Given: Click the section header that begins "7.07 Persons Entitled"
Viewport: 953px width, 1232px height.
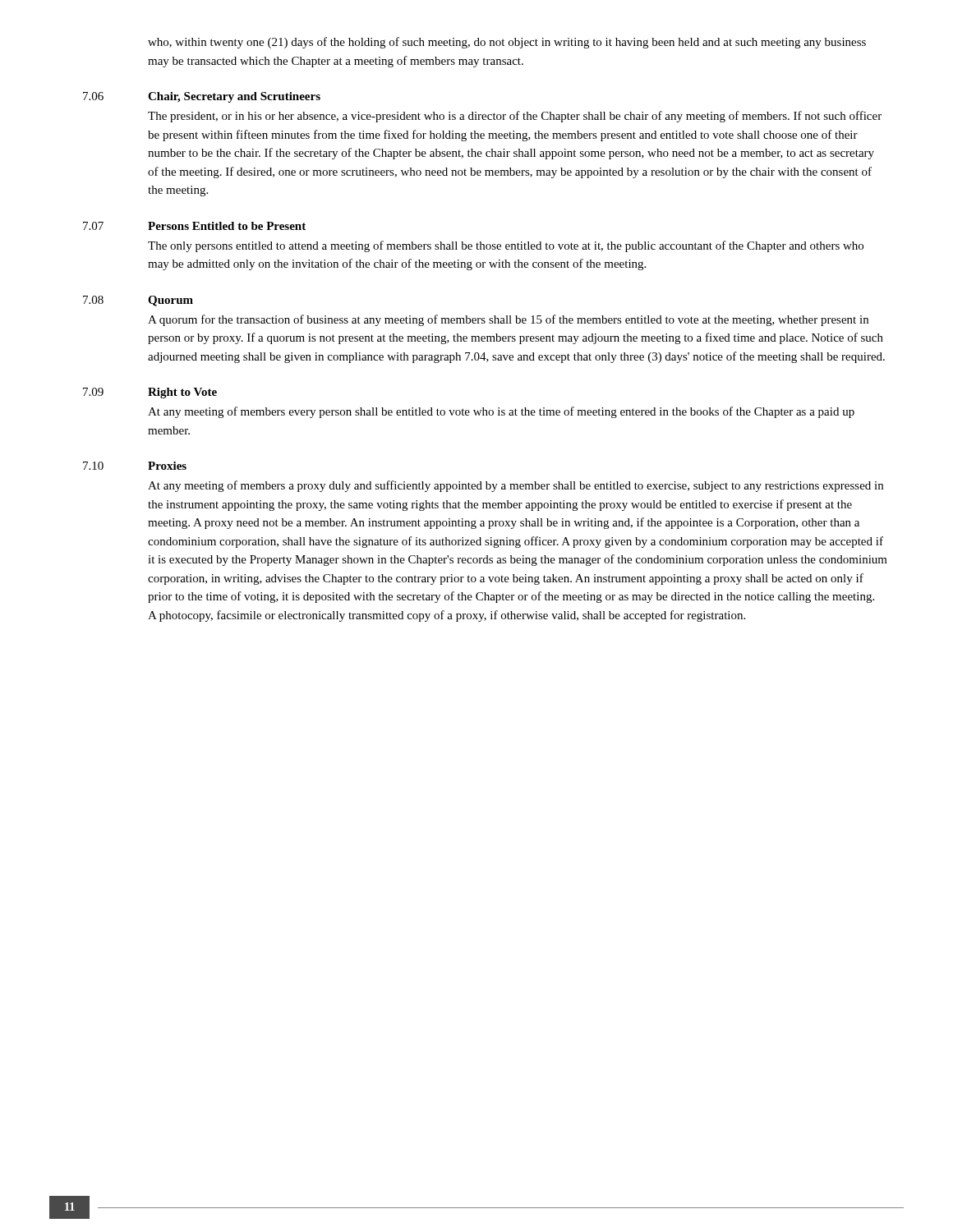Looking at the screenshot, I should click(194, 226).
